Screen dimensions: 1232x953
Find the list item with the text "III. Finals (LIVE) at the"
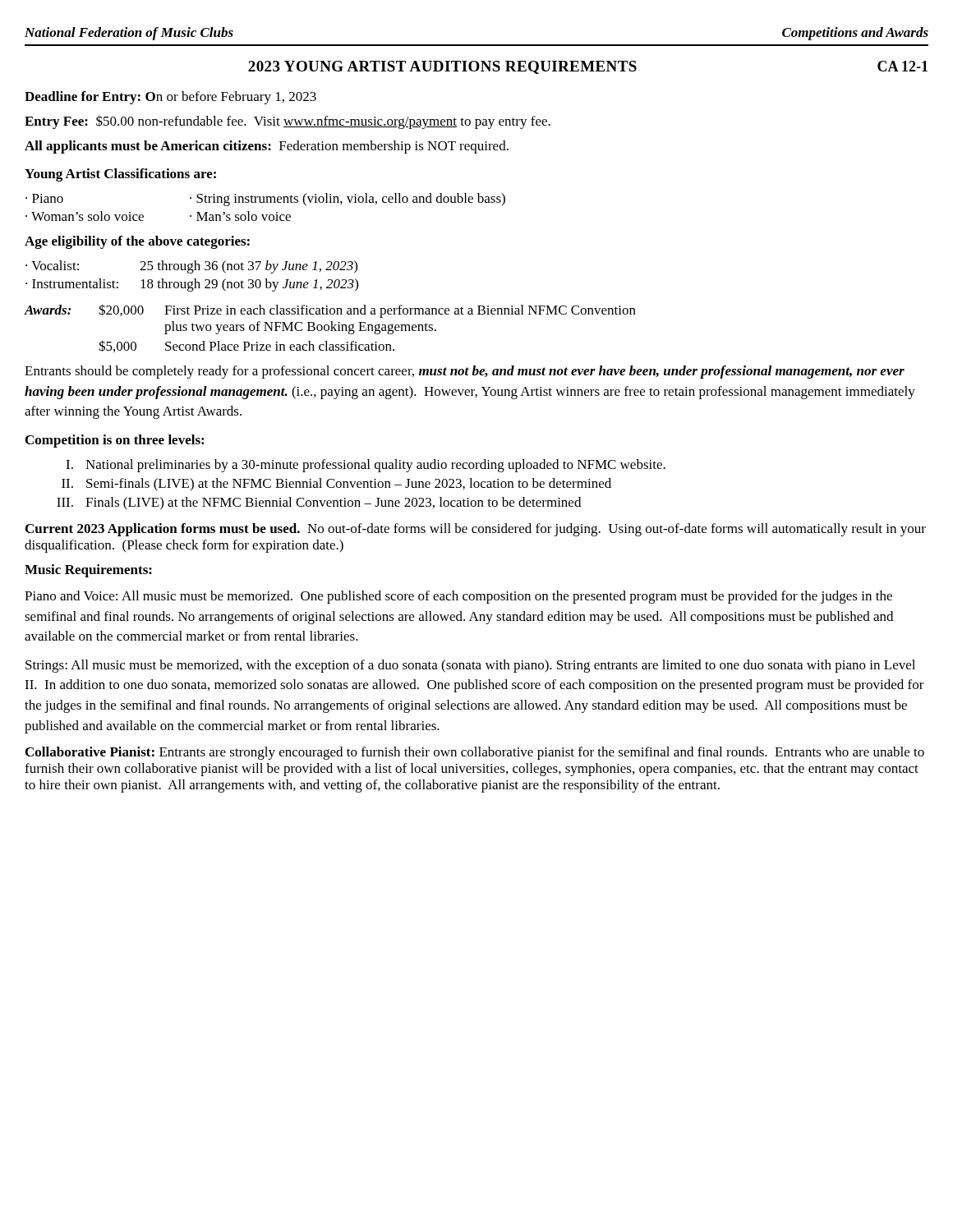point(476,503)
